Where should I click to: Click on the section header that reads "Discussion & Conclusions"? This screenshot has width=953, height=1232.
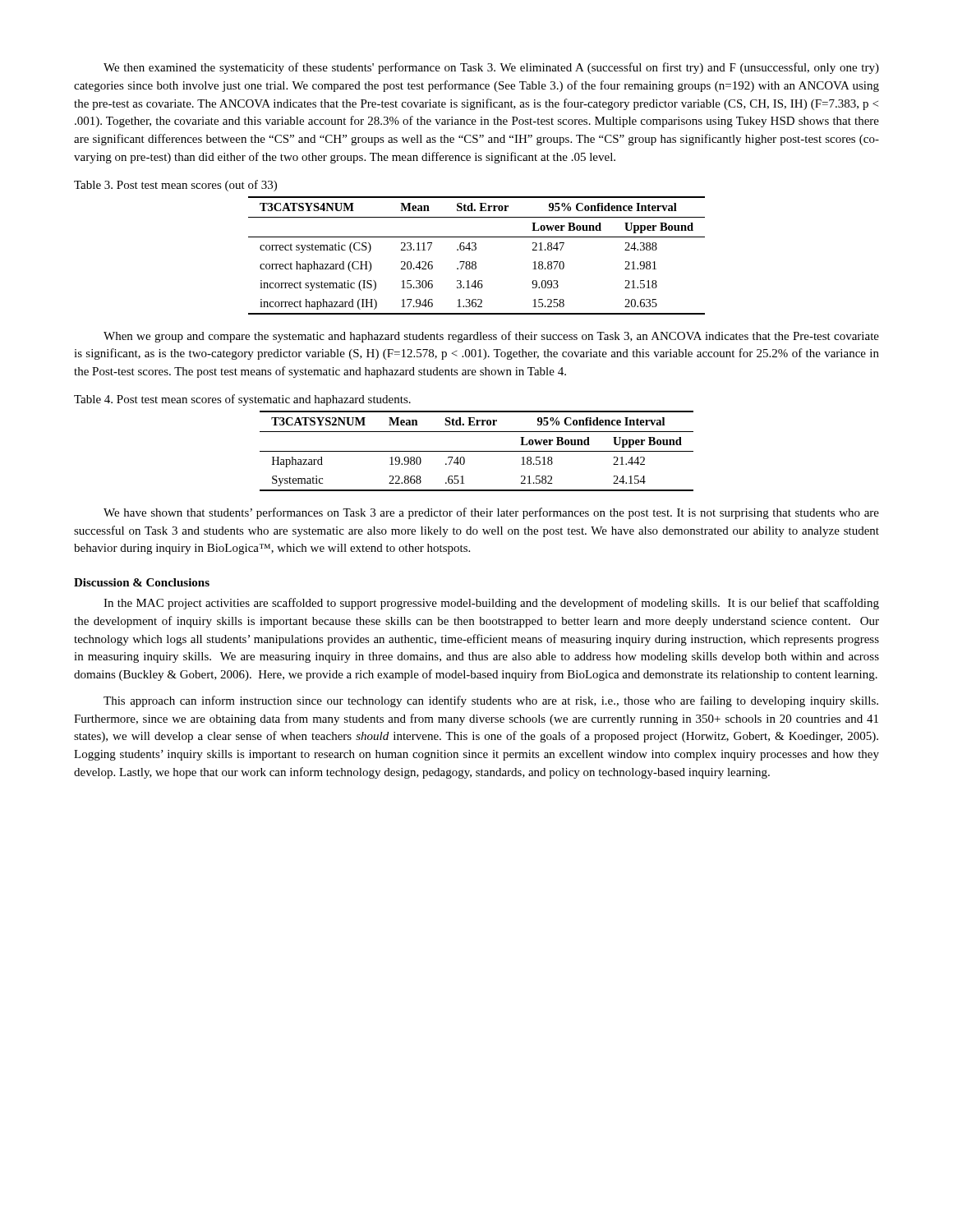pyautogui.click(x=142, y=582)
